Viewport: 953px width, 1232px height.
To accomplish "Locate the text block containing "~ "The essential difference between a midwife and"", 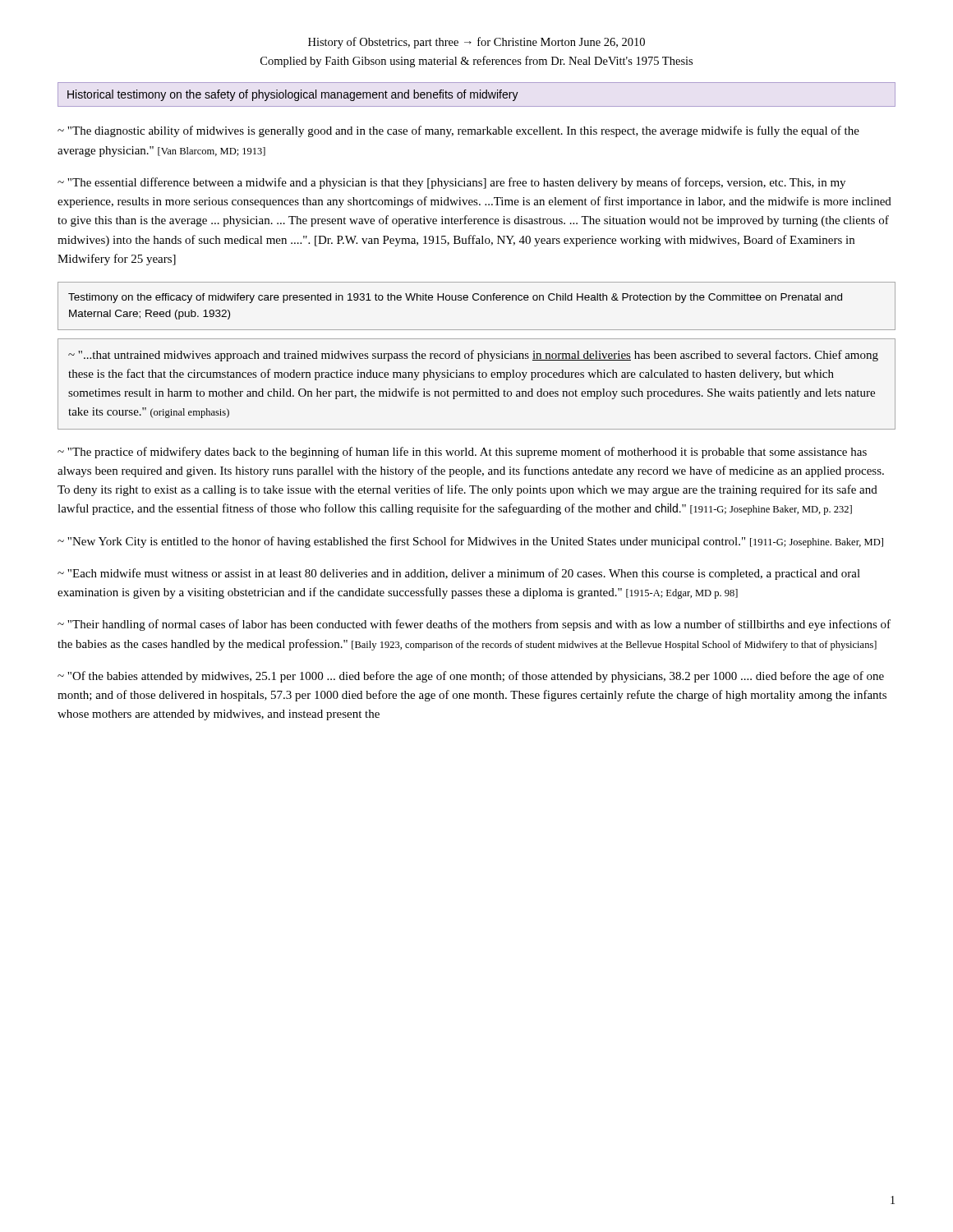I will (x=474, y=220).
